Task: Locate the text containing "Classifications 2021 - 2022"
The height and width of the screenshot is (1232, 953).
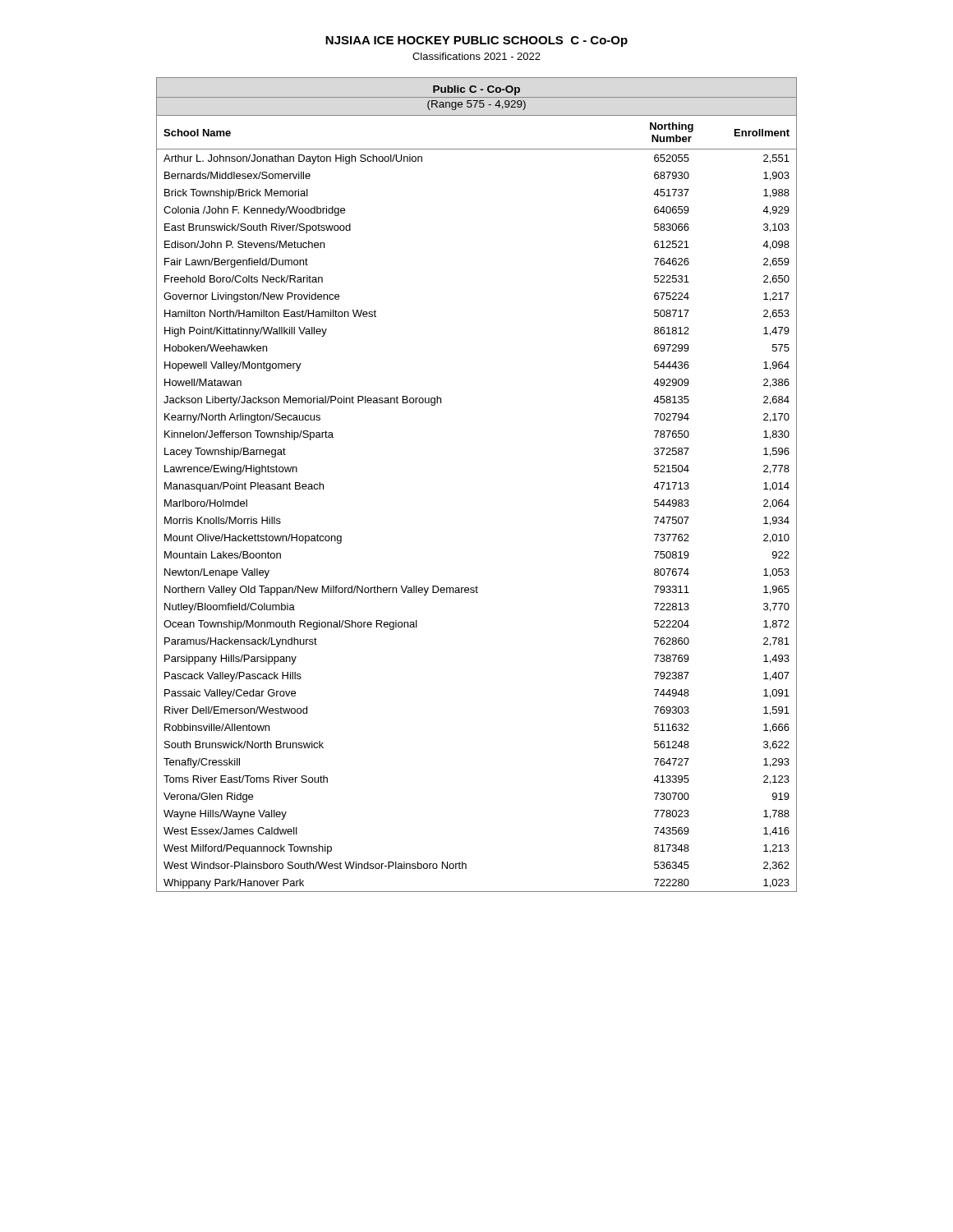Action: [x=476, y=56]
